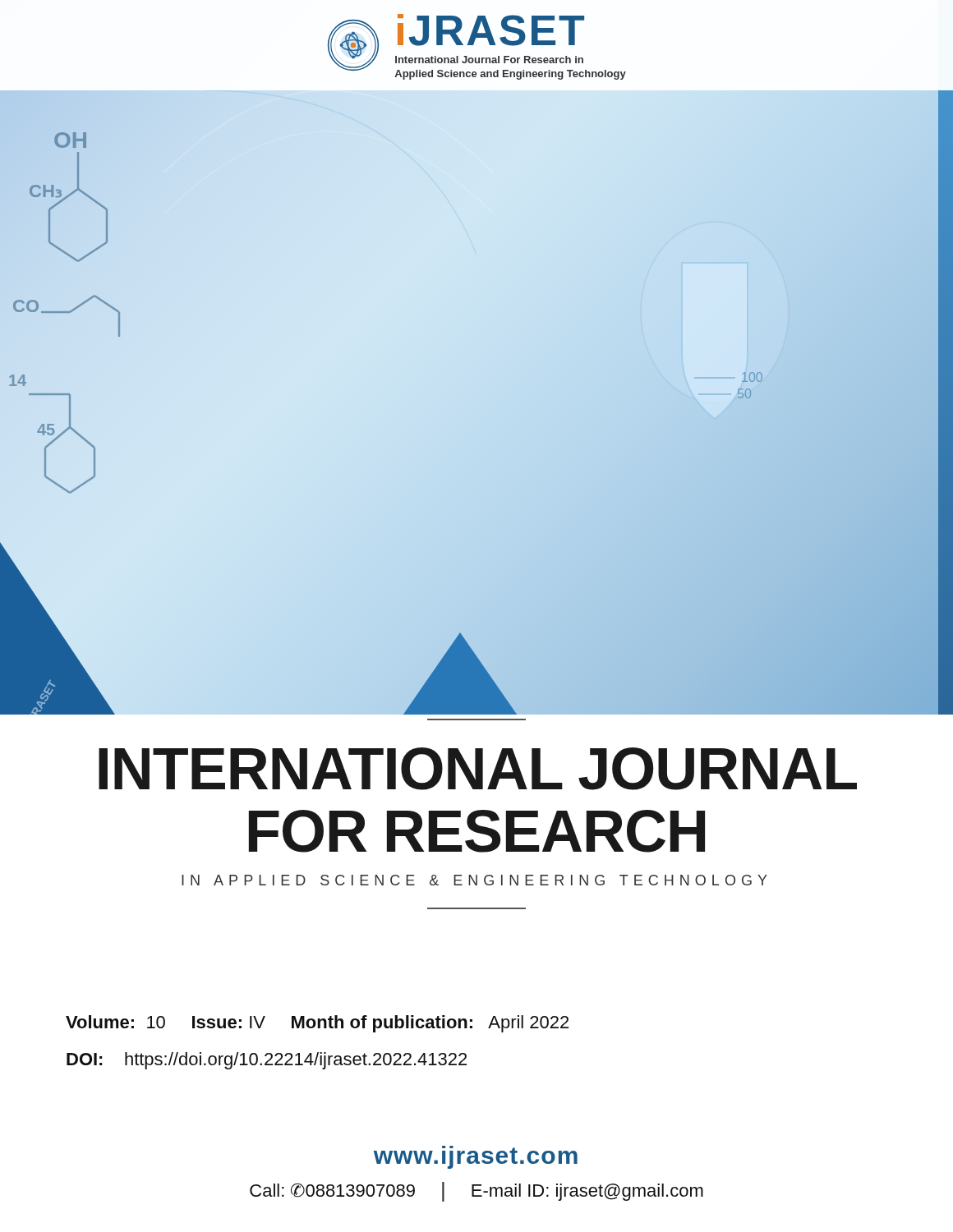Select the passage starting "Volume: 10 Issue: IV Month of publication: April"
953x1232 pixels.
[317, 1024]
